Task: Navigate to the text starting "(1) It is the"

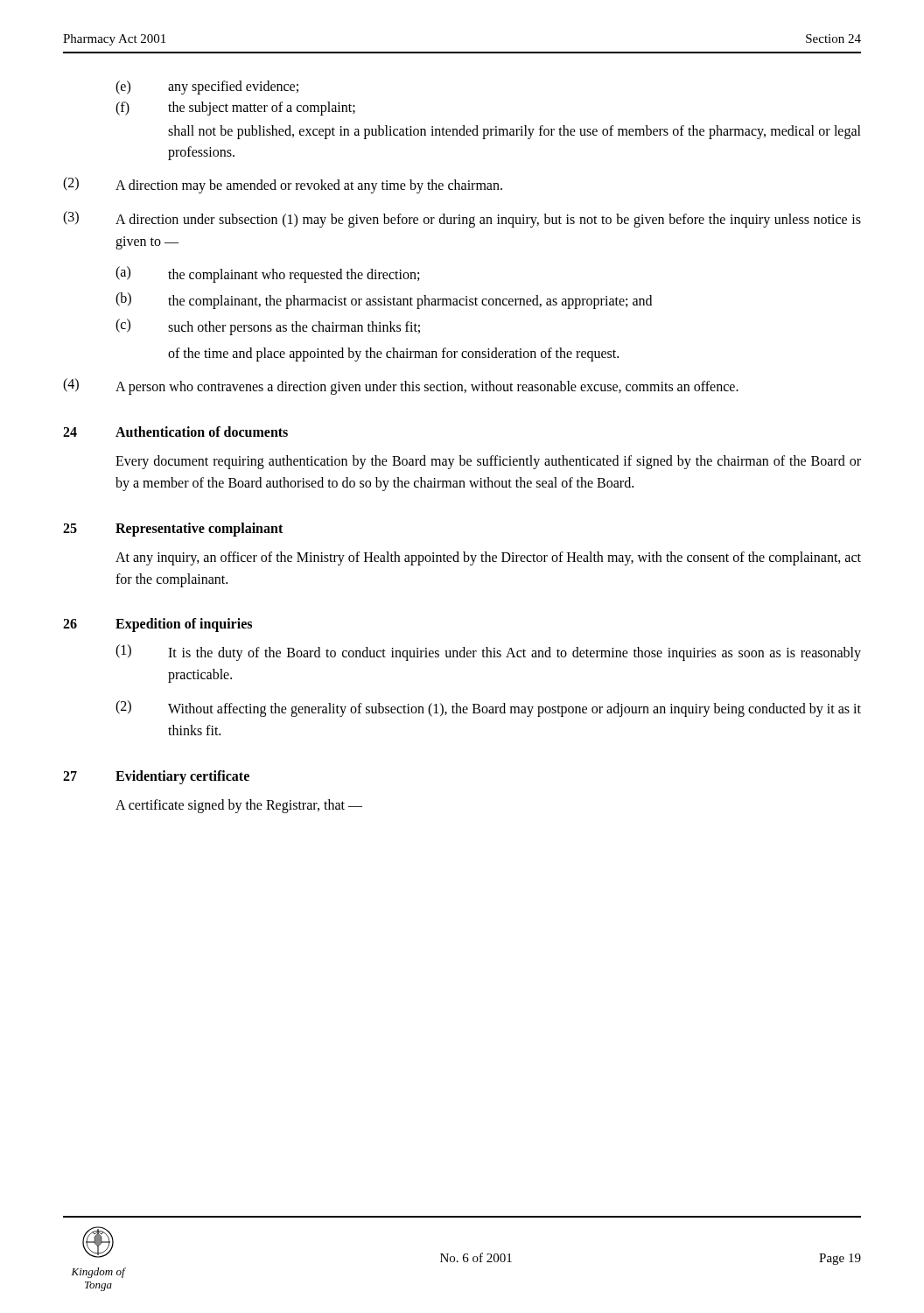Action: click(488, 665)
